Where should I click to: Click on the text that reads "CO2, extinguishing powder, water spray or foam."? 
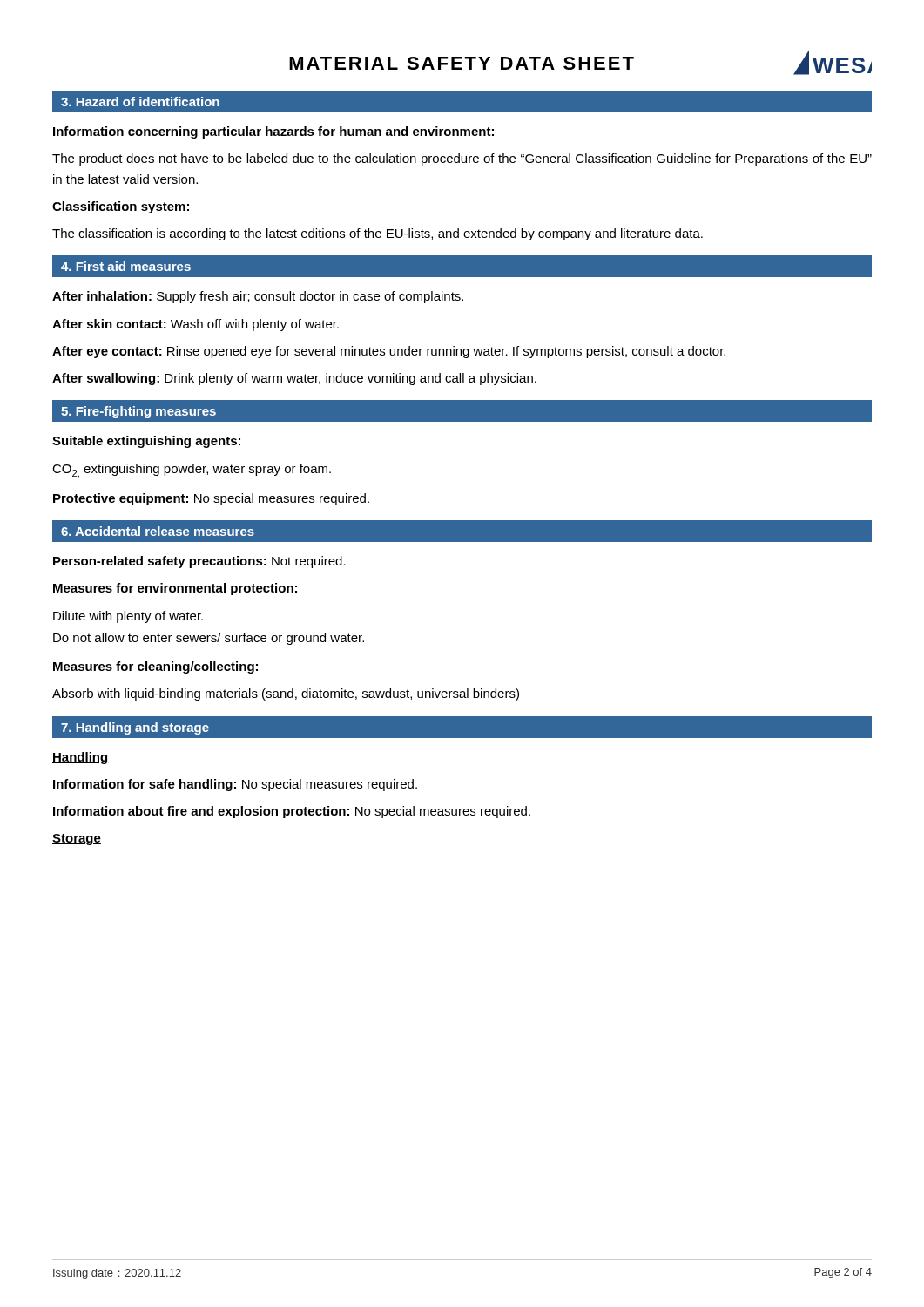192,469
